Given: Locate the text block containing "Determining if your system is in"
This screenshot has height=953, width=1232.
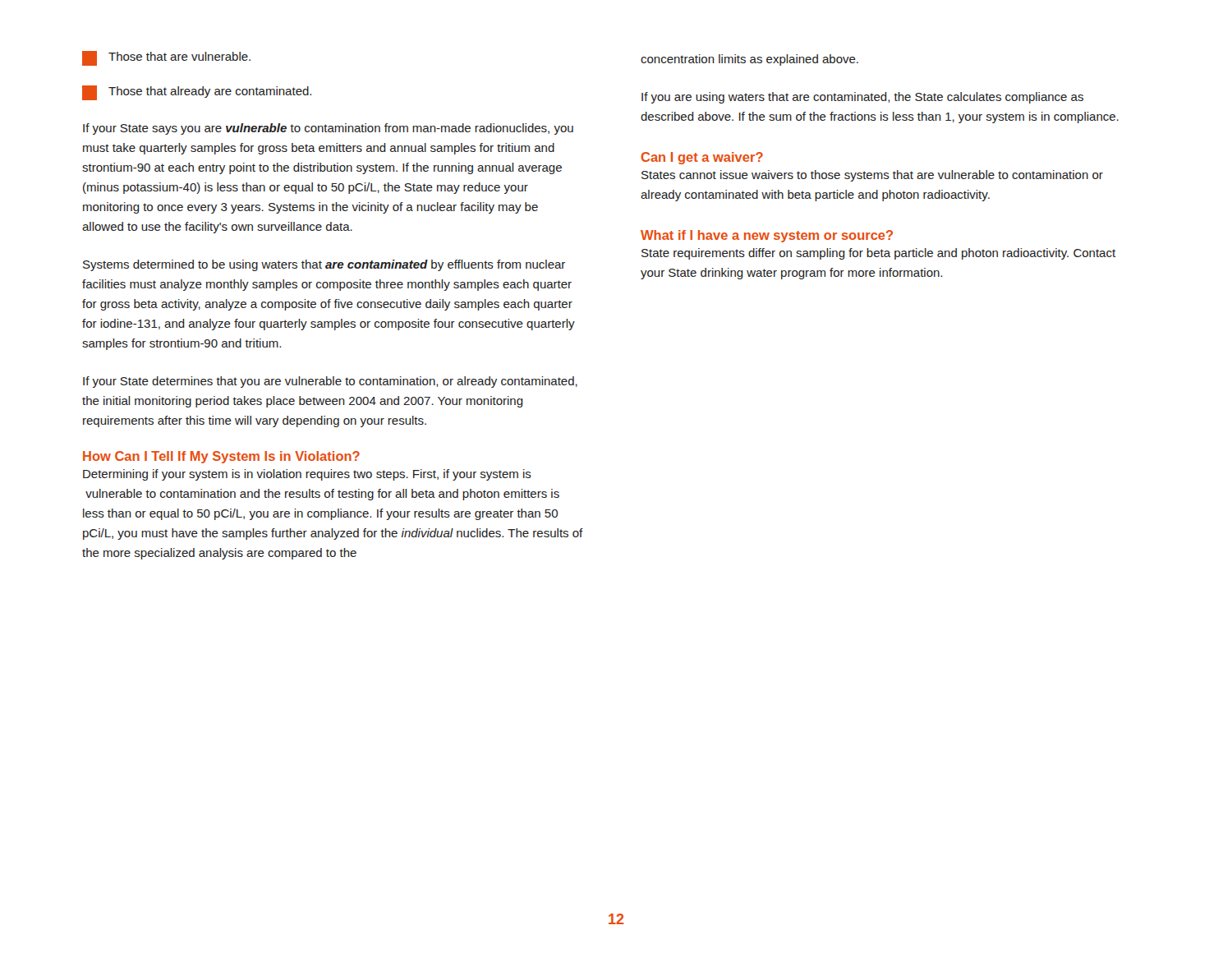Looking at the screenshot, I should (332, 513).
